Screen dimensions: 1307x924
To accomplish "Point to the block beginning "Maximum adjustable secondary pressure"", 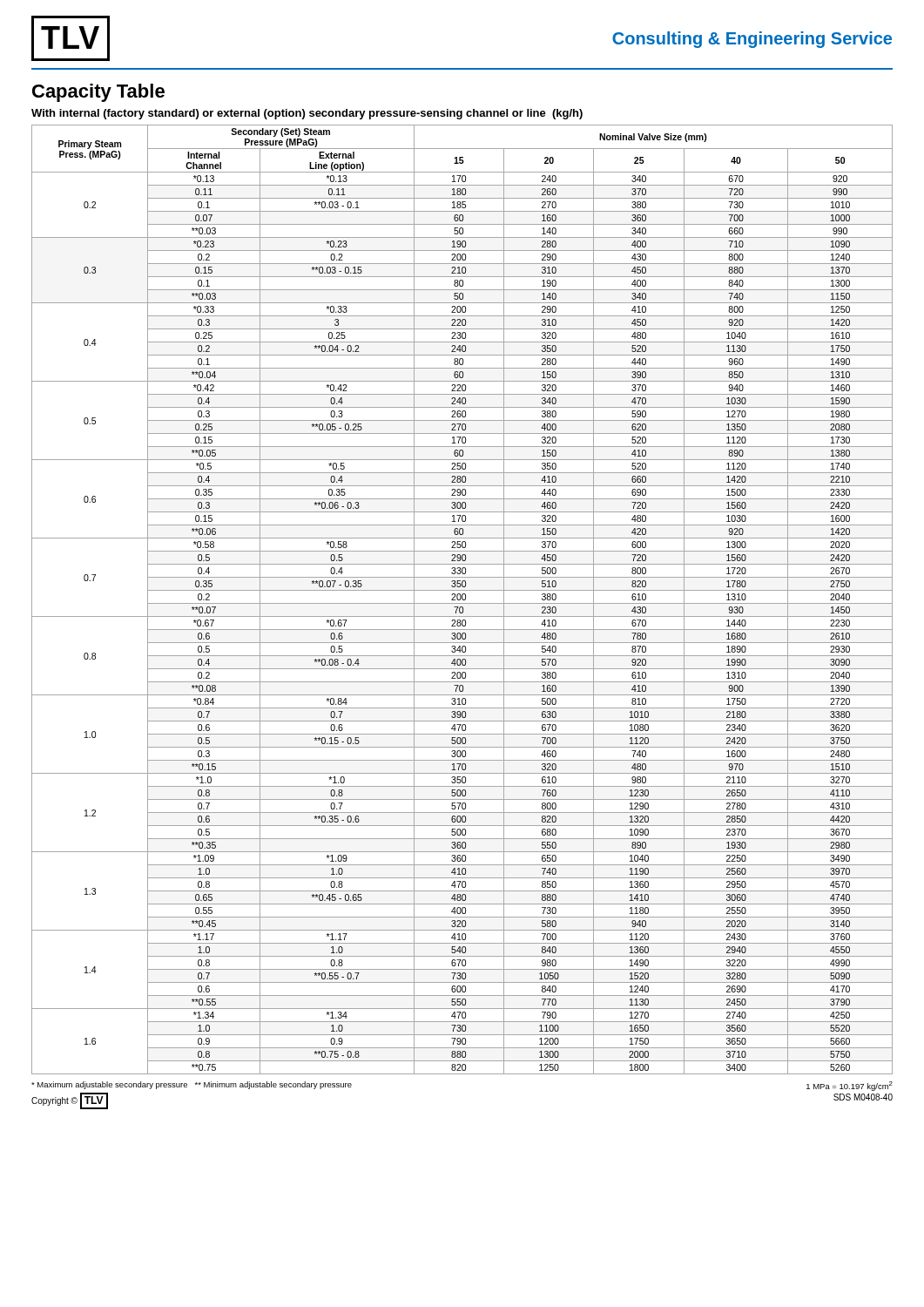I will (462, 1085).
